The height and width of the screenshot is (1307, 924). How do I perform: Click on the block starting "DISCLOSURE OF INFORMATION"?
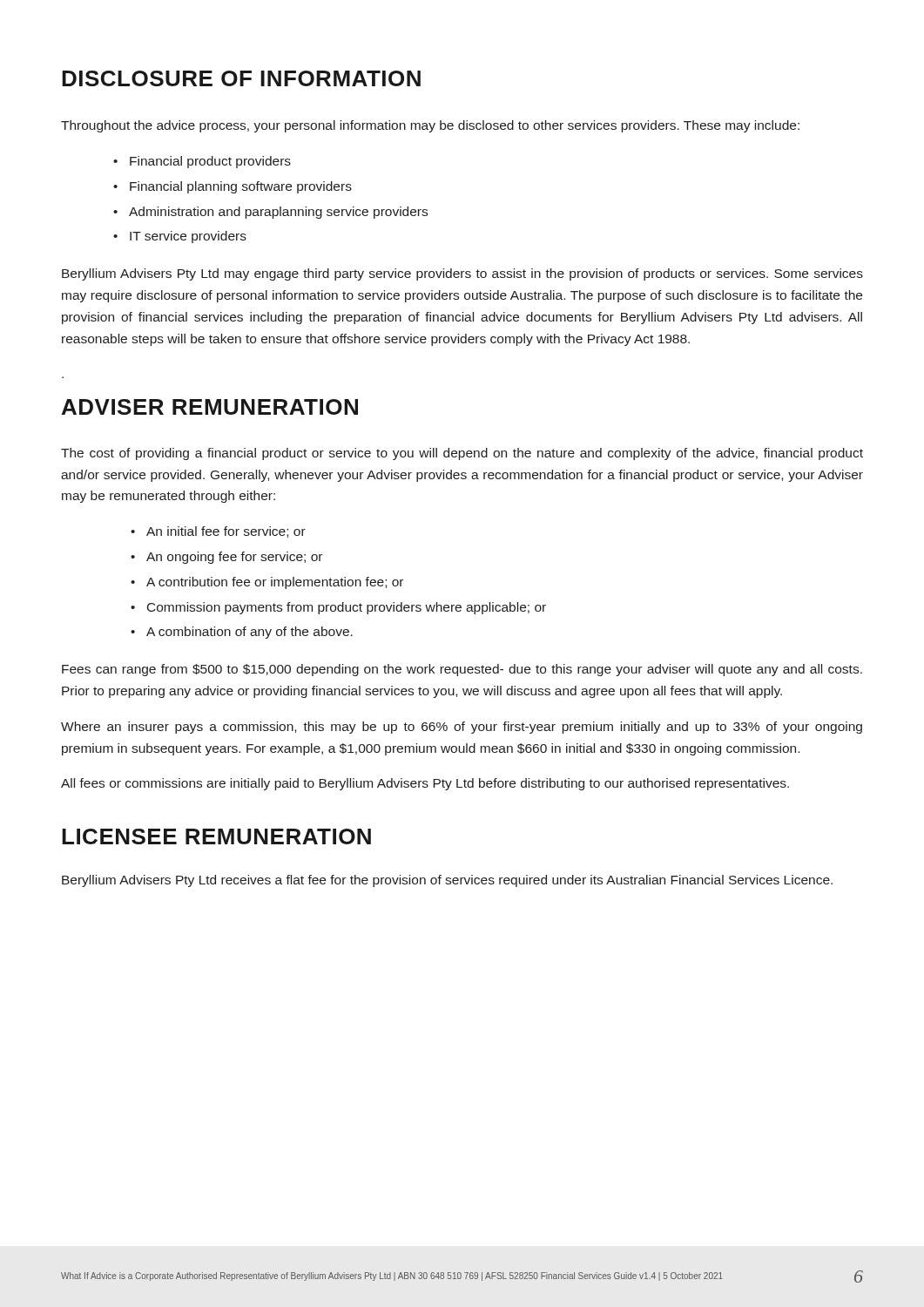(x=242, y=78)
